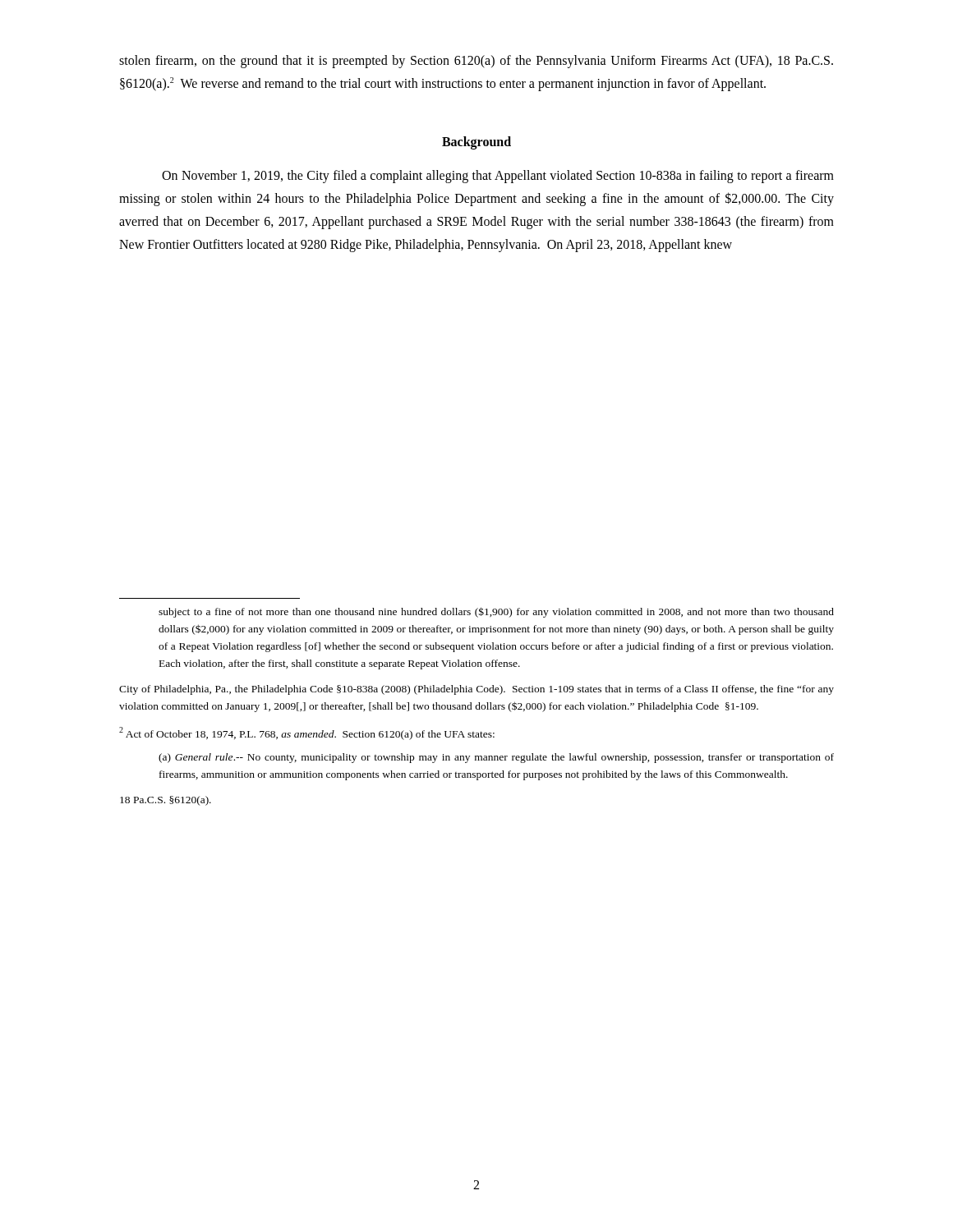Find the section header
This screenshot has width=953, height=1232.
476,142
